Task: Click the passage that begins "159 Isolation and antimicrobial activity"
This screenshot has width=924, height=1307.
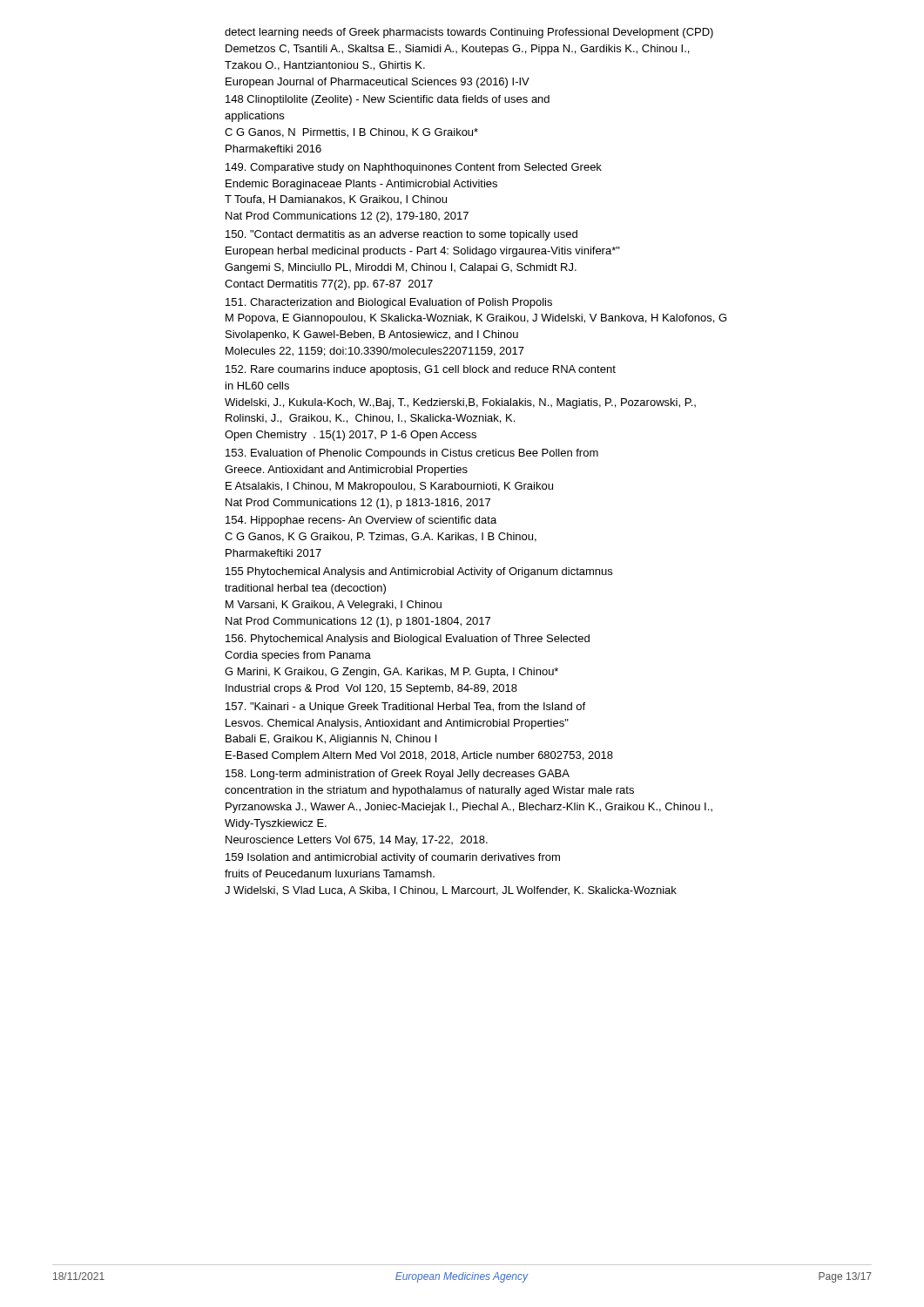Action: click(393, 858)
